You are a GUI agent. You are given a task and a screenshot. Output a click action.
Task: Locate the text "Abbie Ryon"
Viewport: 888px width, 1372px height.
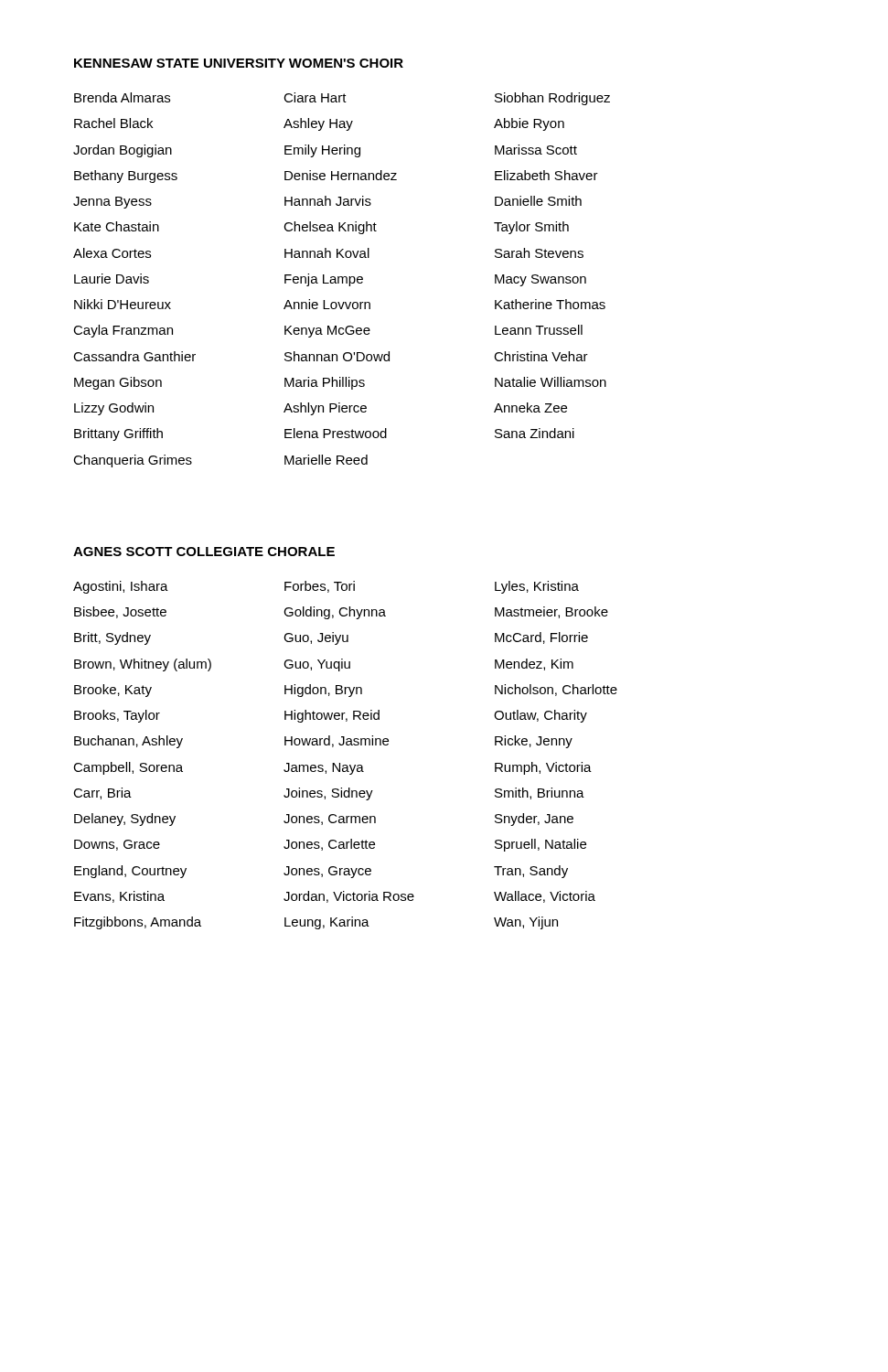tap(529, 123)
